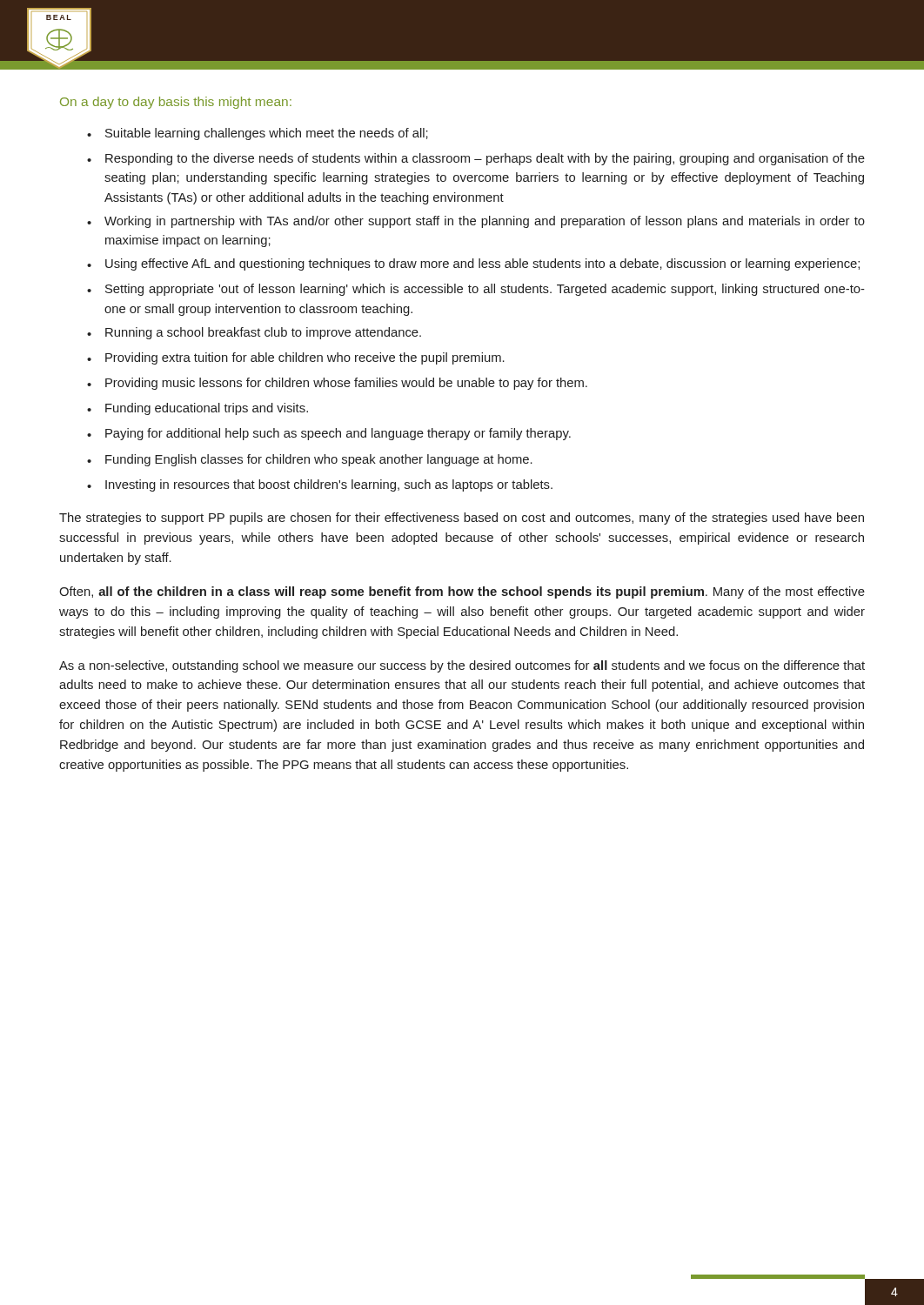
Task: Find the text block containing "Often, all of the children"
Action: click(x=462, y=611)
